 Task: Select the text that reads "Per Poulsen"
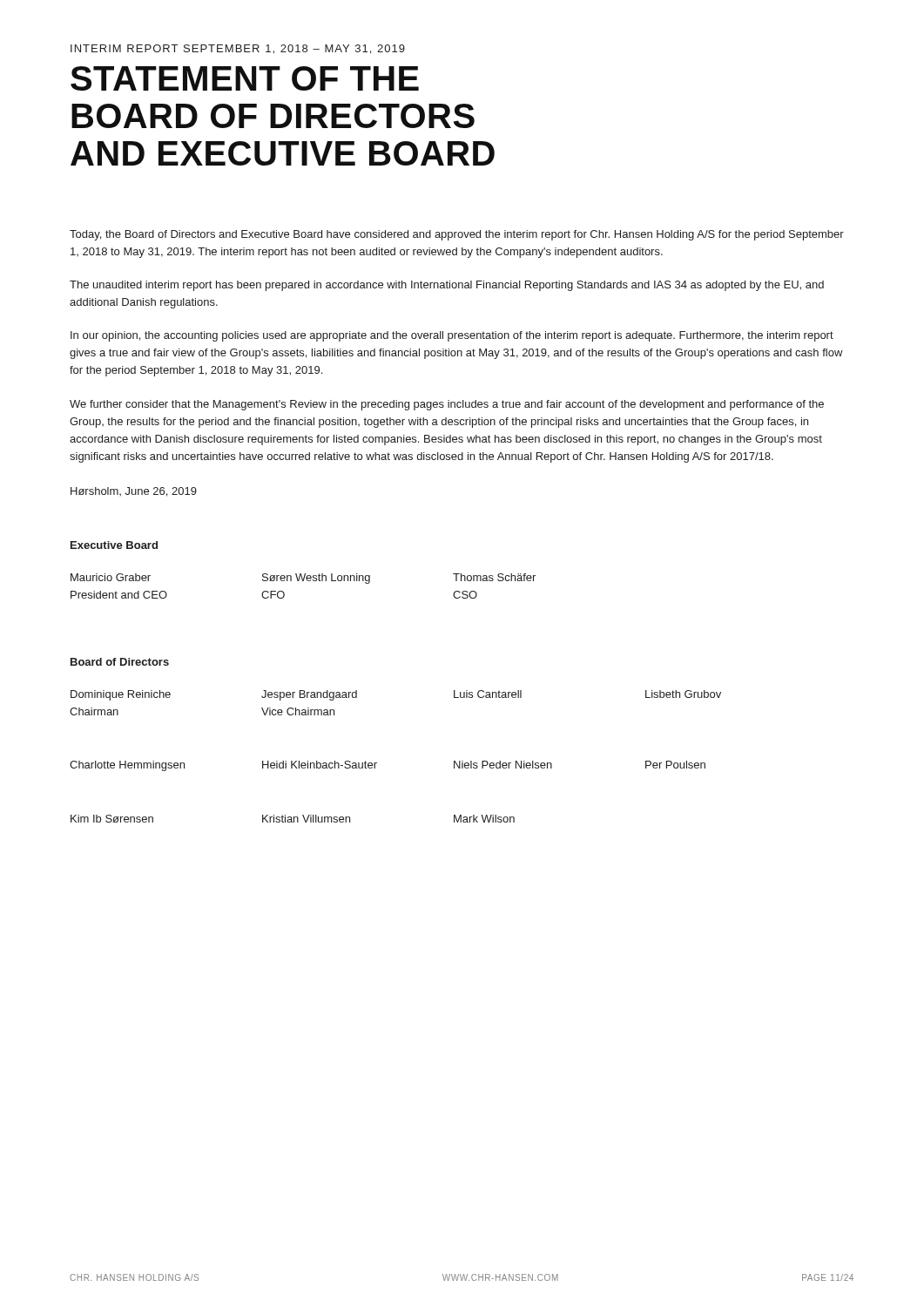coord(675,765)
